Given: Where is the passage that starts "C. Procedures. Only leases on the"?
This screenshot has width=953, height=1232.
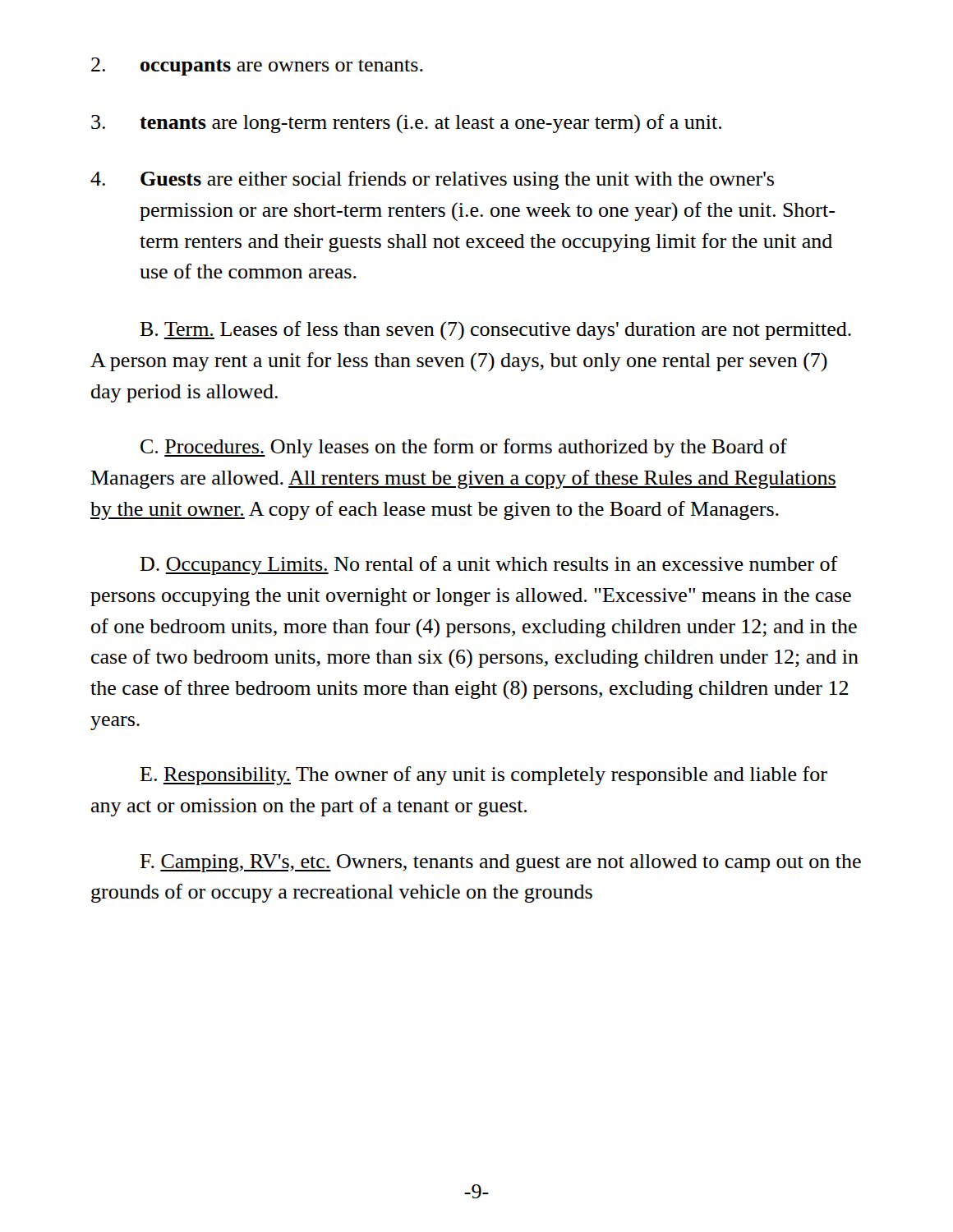Looking at the screenshot, I should coord(463,478).
